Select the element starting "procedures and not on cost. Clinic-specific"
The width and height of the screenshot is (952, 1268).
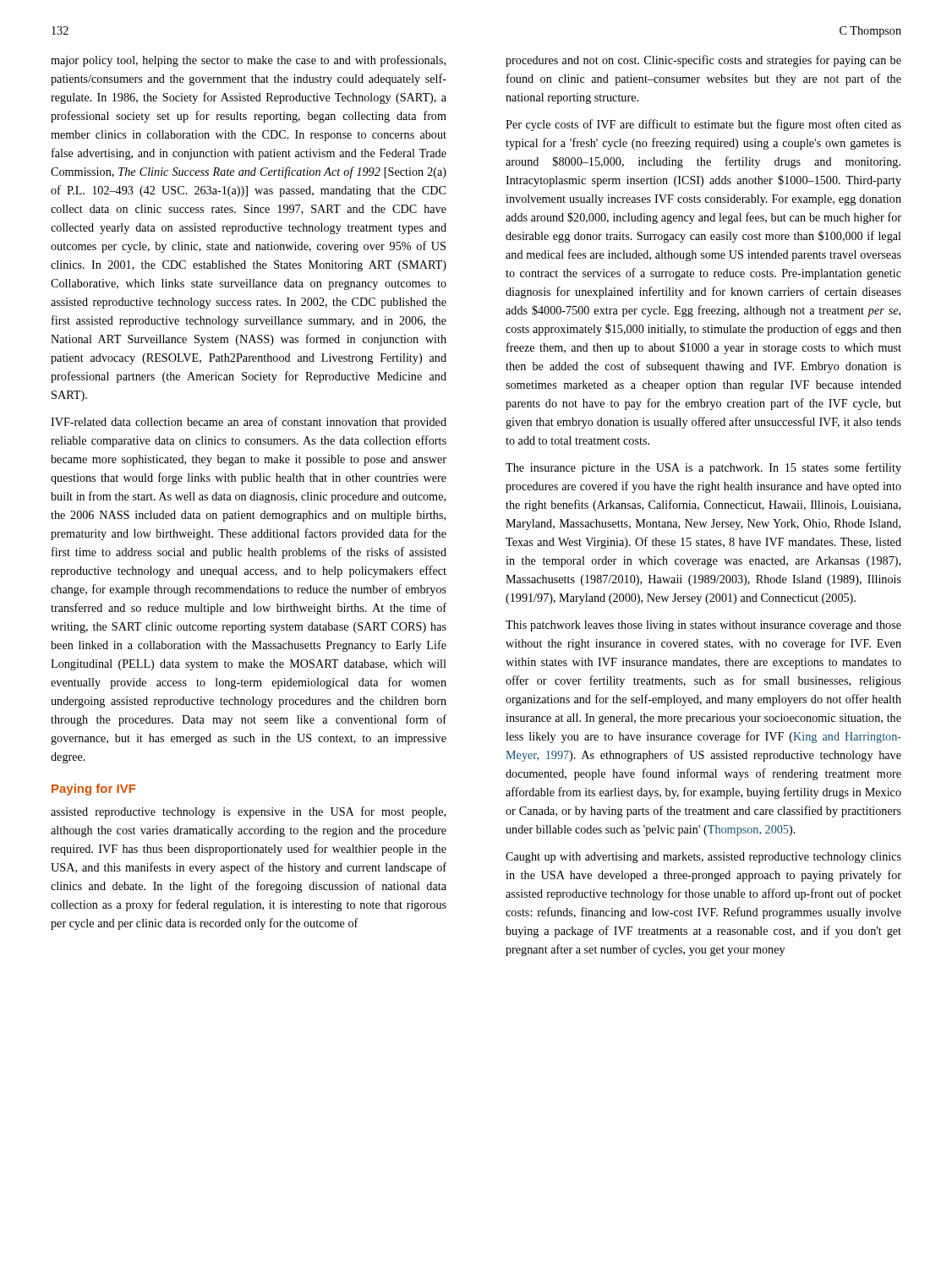click(x=703, y=505)
